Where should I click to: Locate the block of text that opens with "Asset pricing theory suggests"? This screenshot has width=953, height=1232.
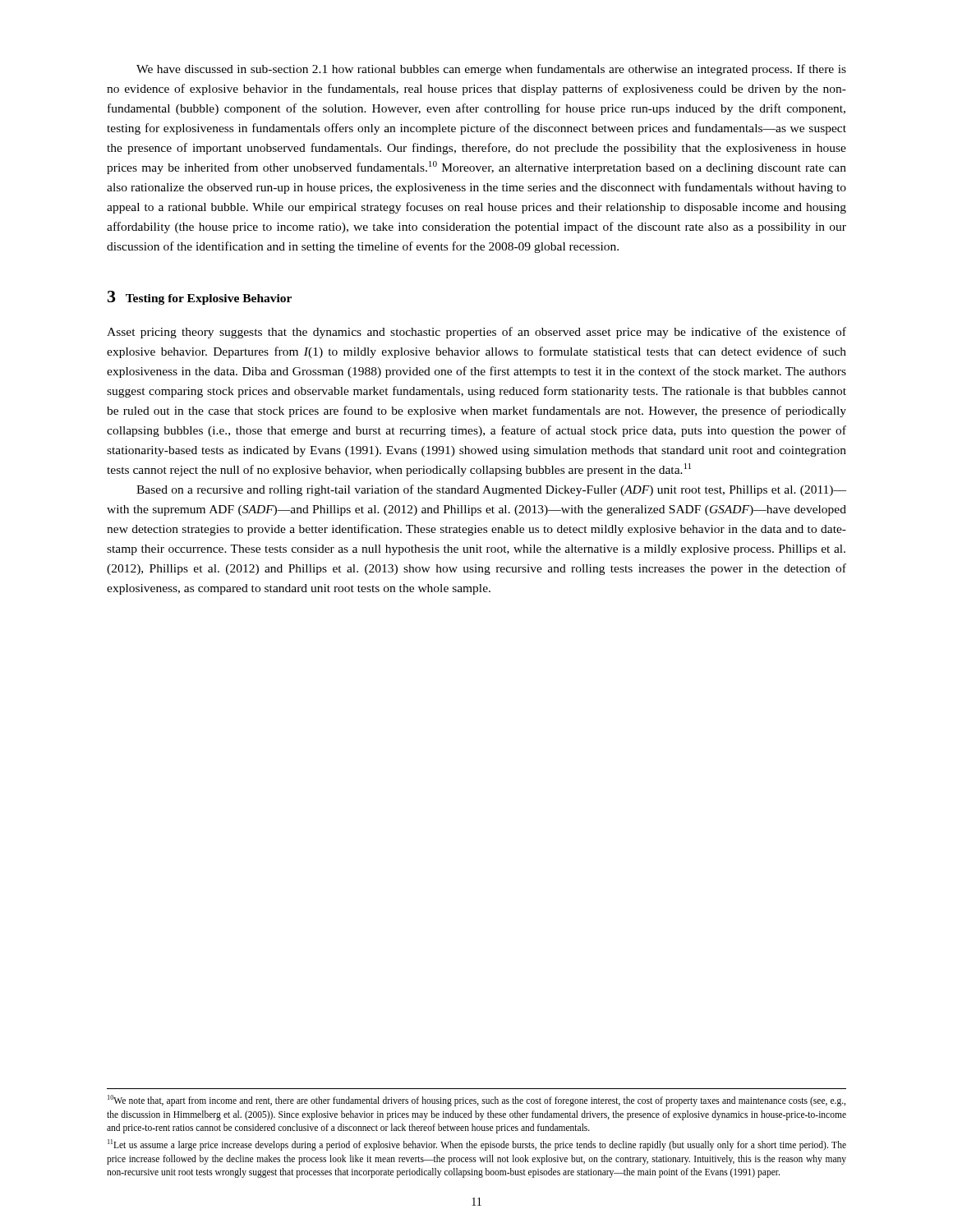(476, 401)
